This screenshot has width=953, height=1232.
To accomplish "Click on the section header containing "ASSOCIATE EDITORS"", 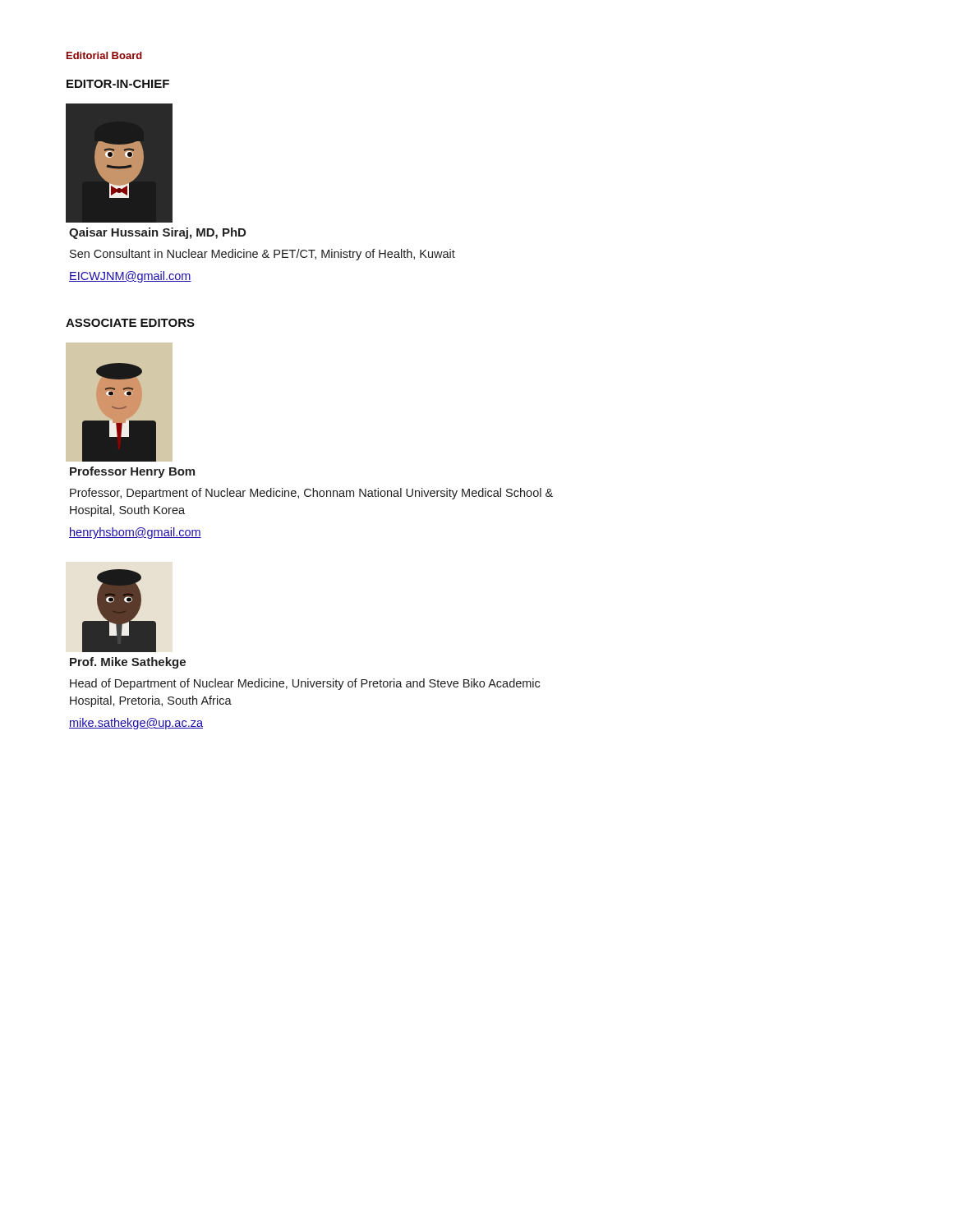I will (x=130, y=322).
